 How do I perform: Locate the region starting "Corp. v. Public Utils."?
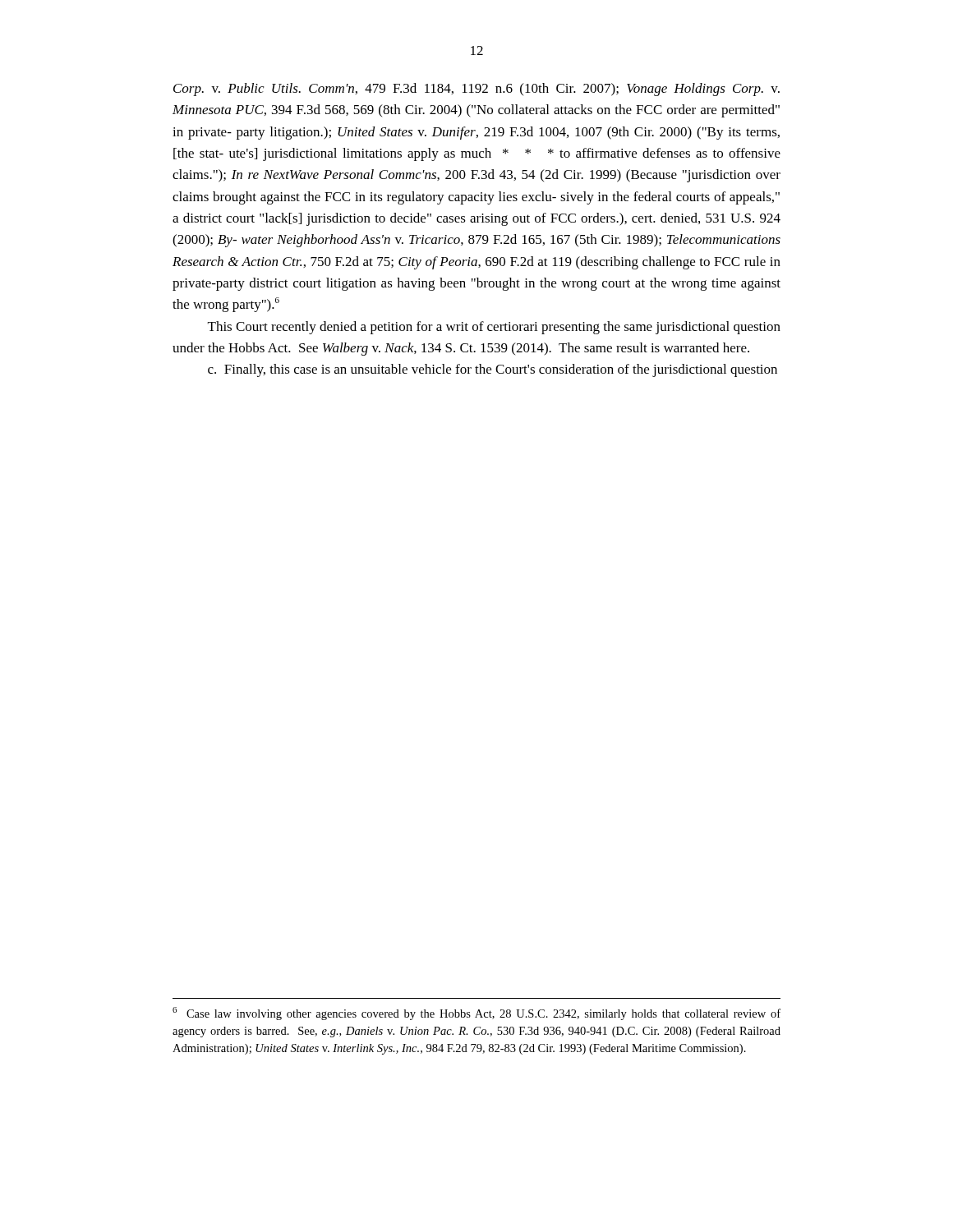476,229
